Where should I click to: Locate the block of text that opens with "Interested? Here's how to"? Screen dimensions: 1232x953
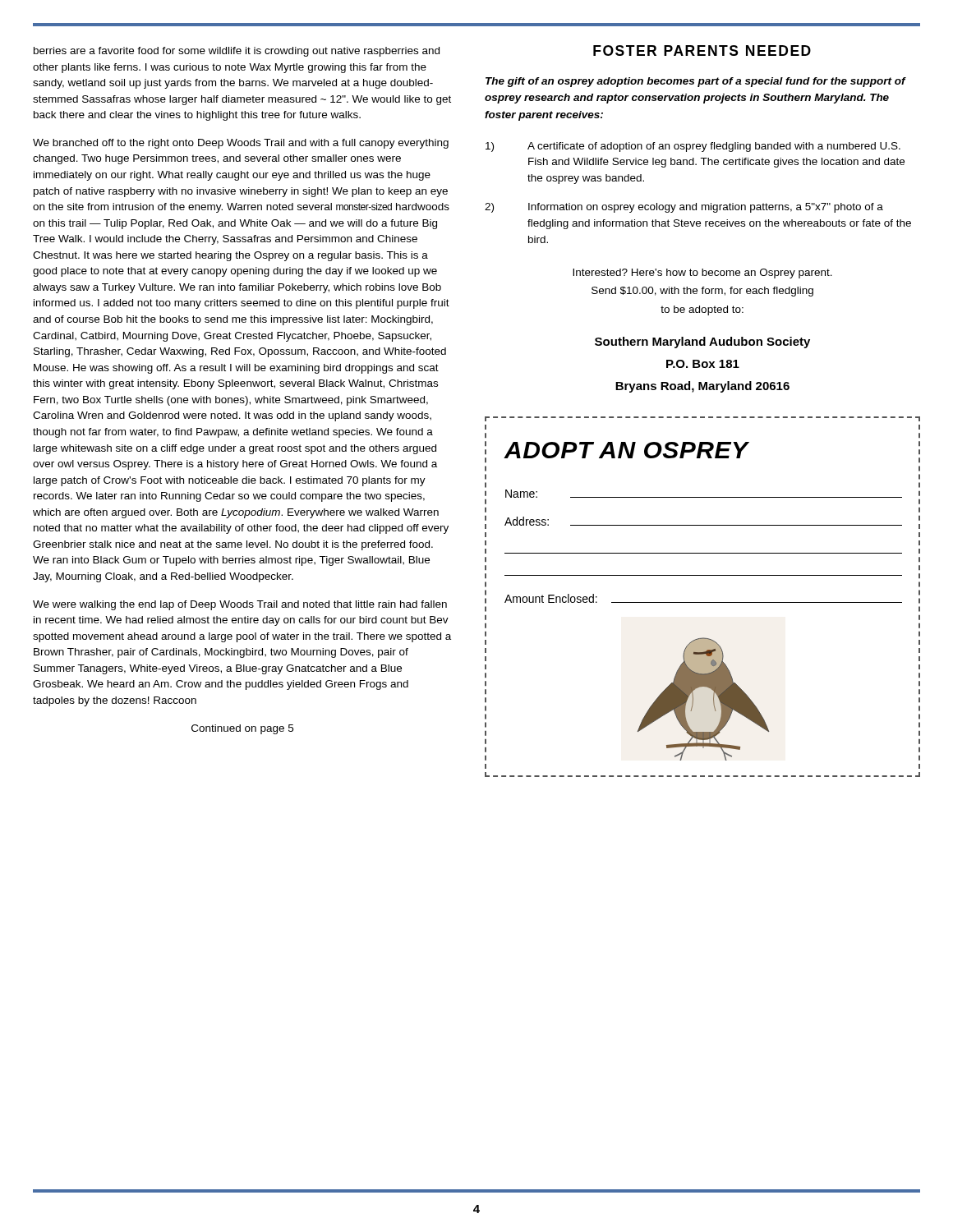pyautogui.click(x=702, y=291)
